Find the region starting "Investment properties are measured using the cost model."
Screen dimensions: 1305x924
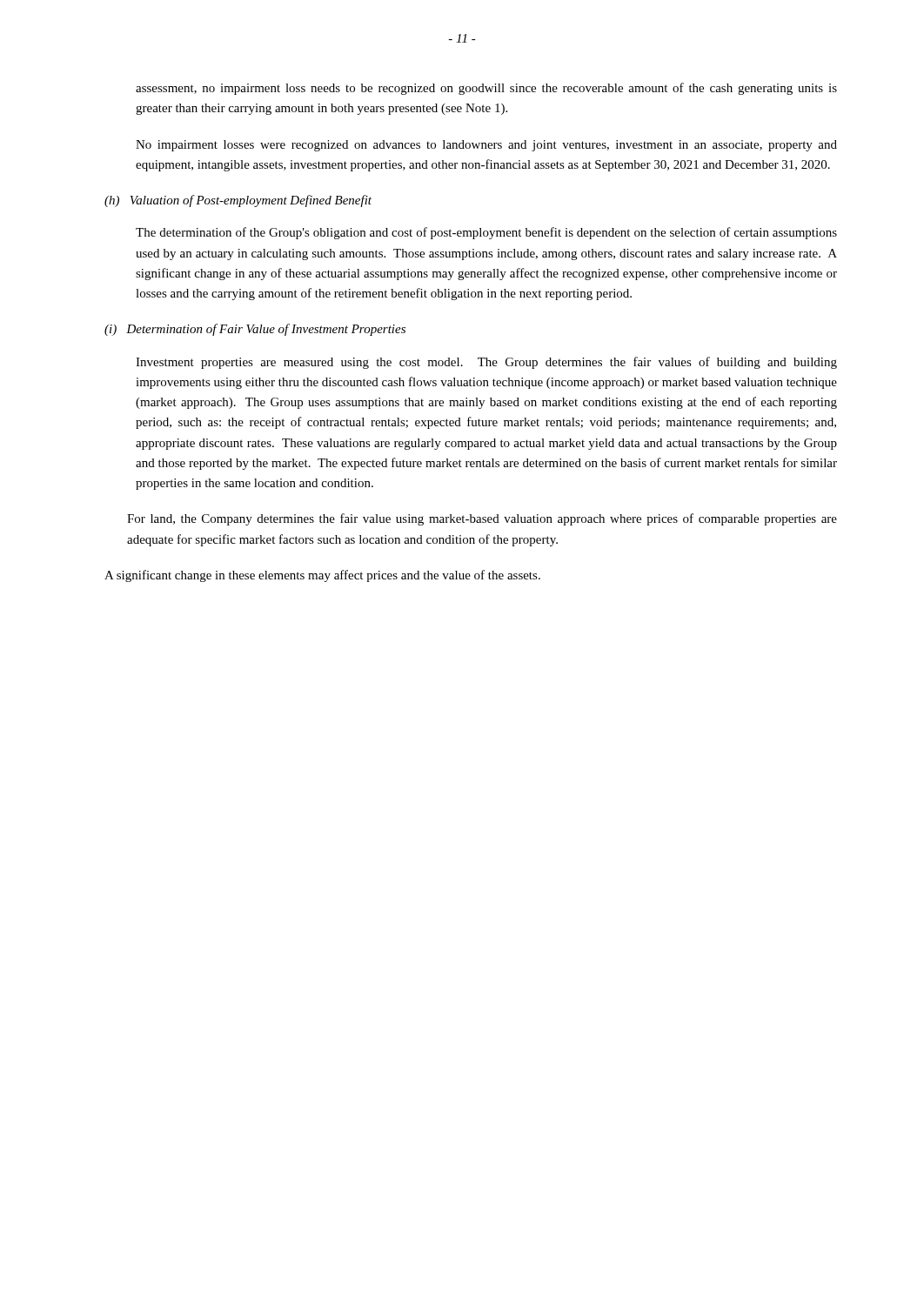click(x=486, y=422)
